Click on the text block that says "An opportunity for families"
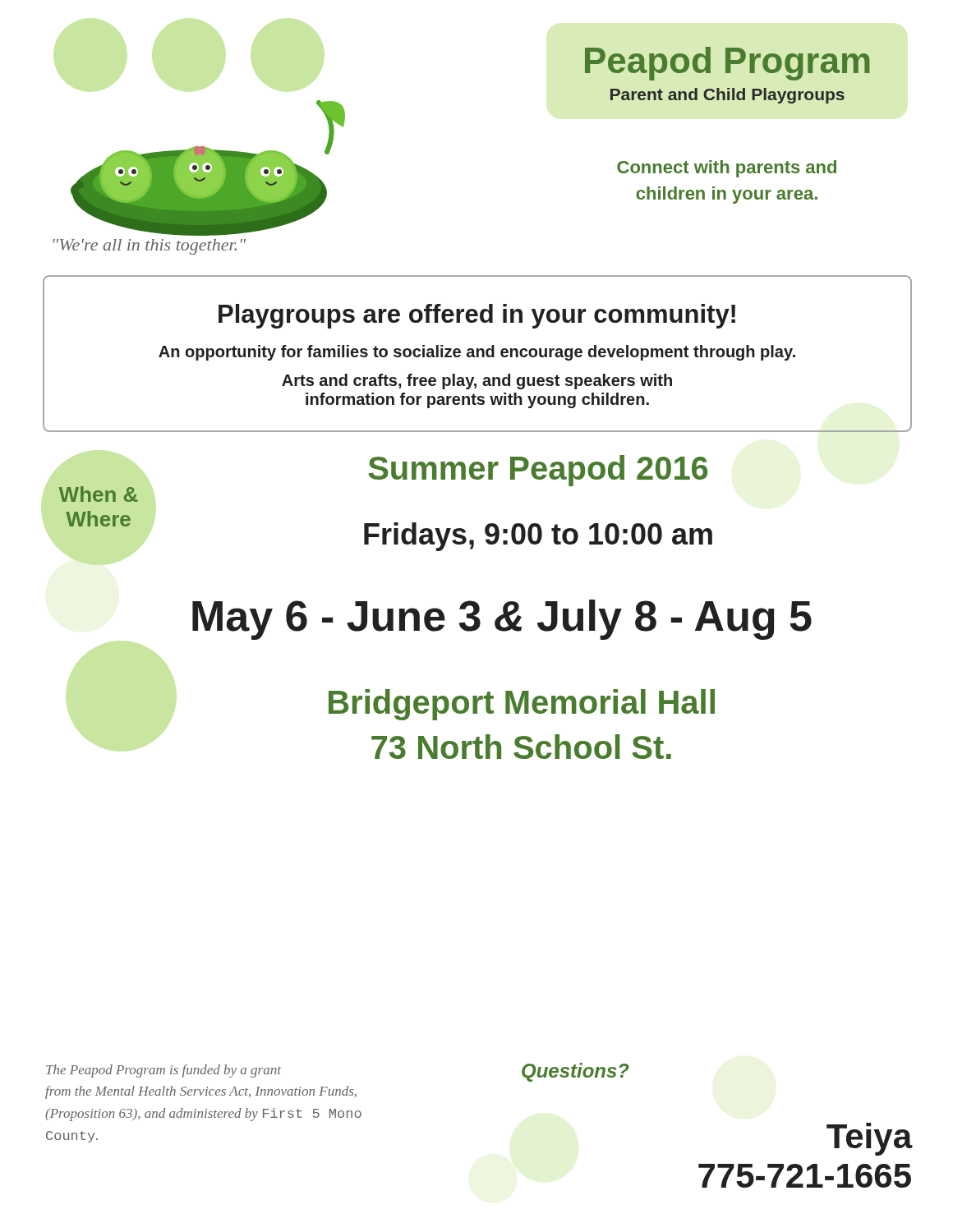Screen dimensions: 1232x953 (x=477, y=352)
